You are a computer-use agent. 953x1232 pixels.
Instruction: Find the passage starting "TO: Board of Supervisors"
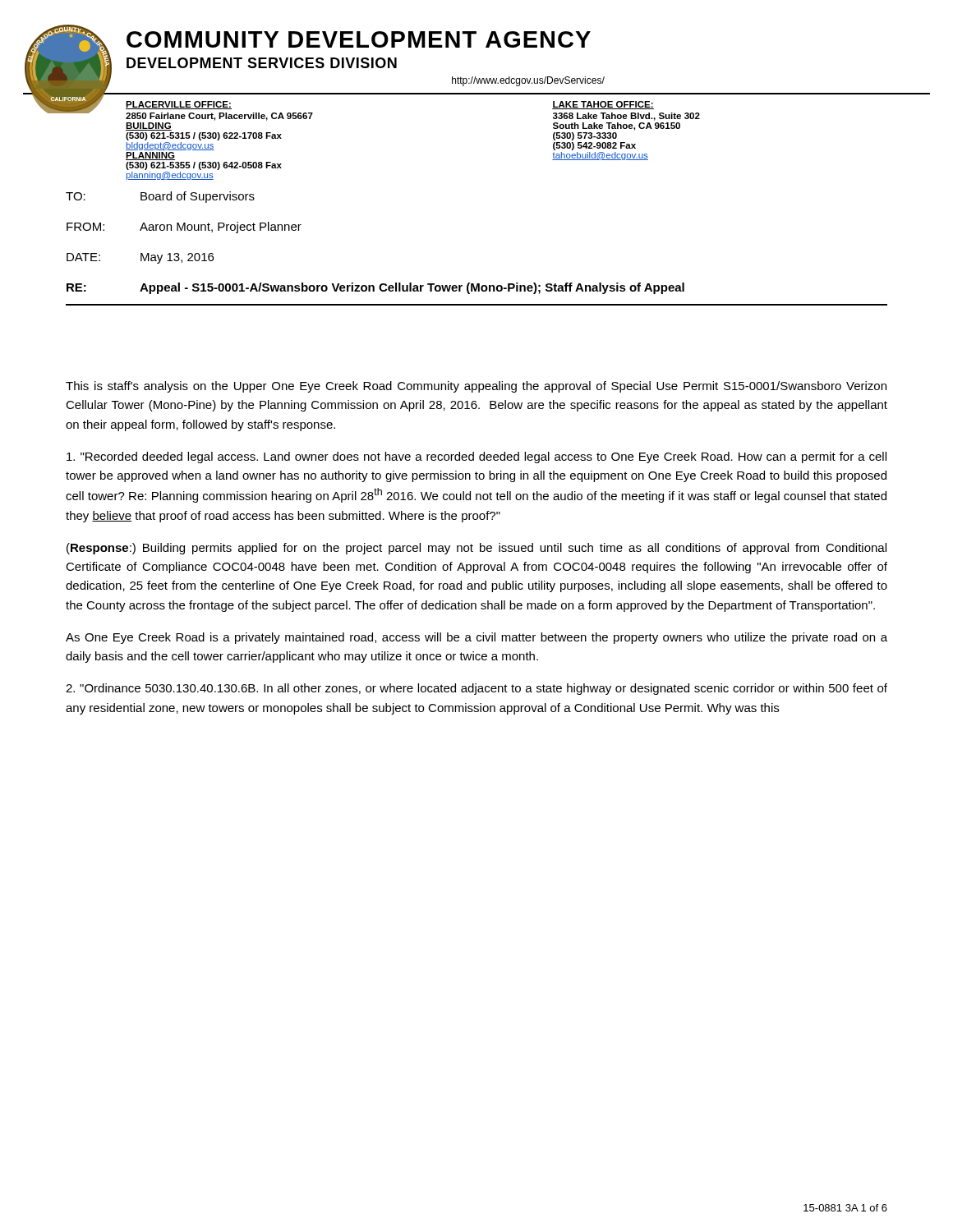[160, 197]
